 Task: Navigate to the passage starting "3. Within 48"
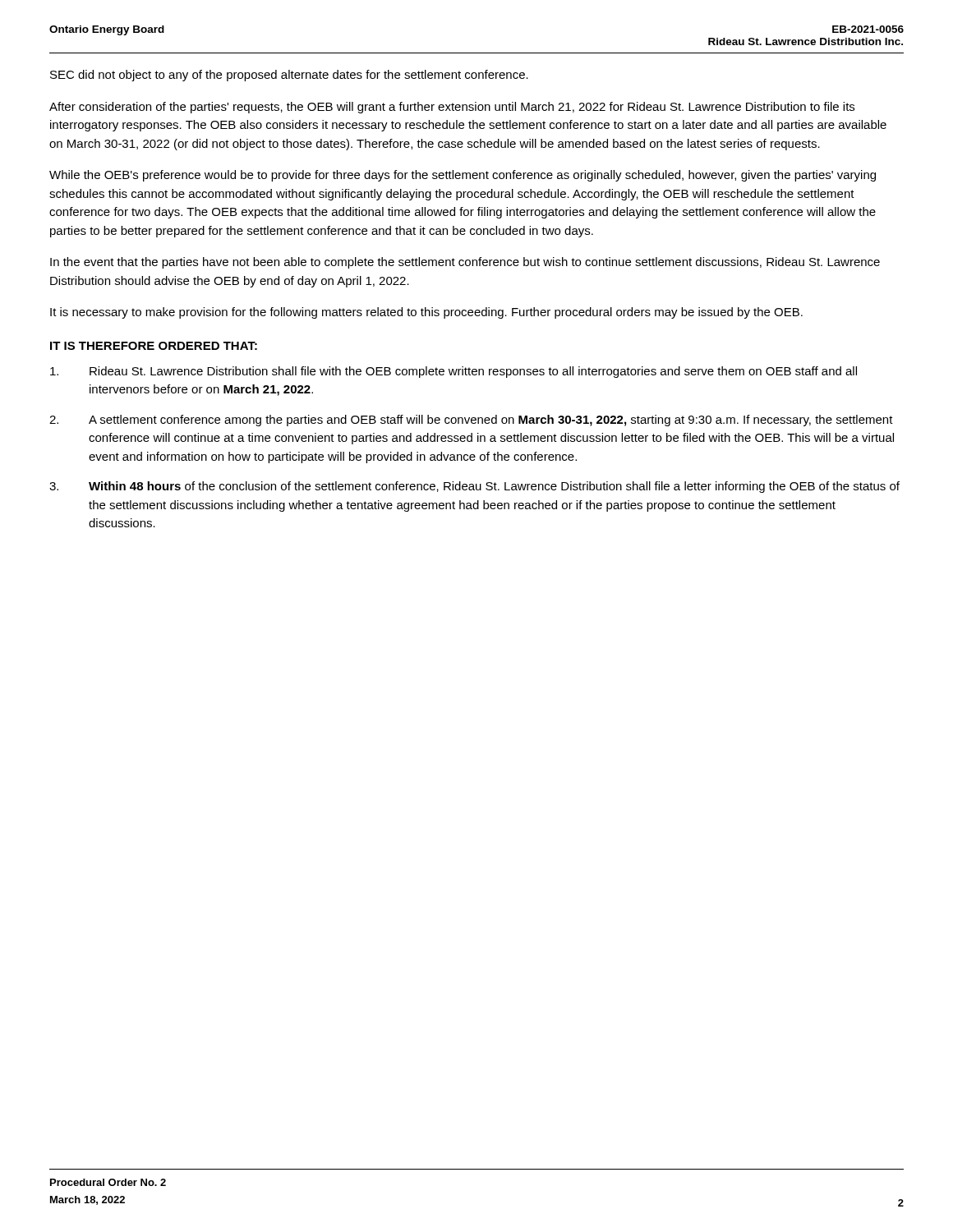[x=476, y=505]
